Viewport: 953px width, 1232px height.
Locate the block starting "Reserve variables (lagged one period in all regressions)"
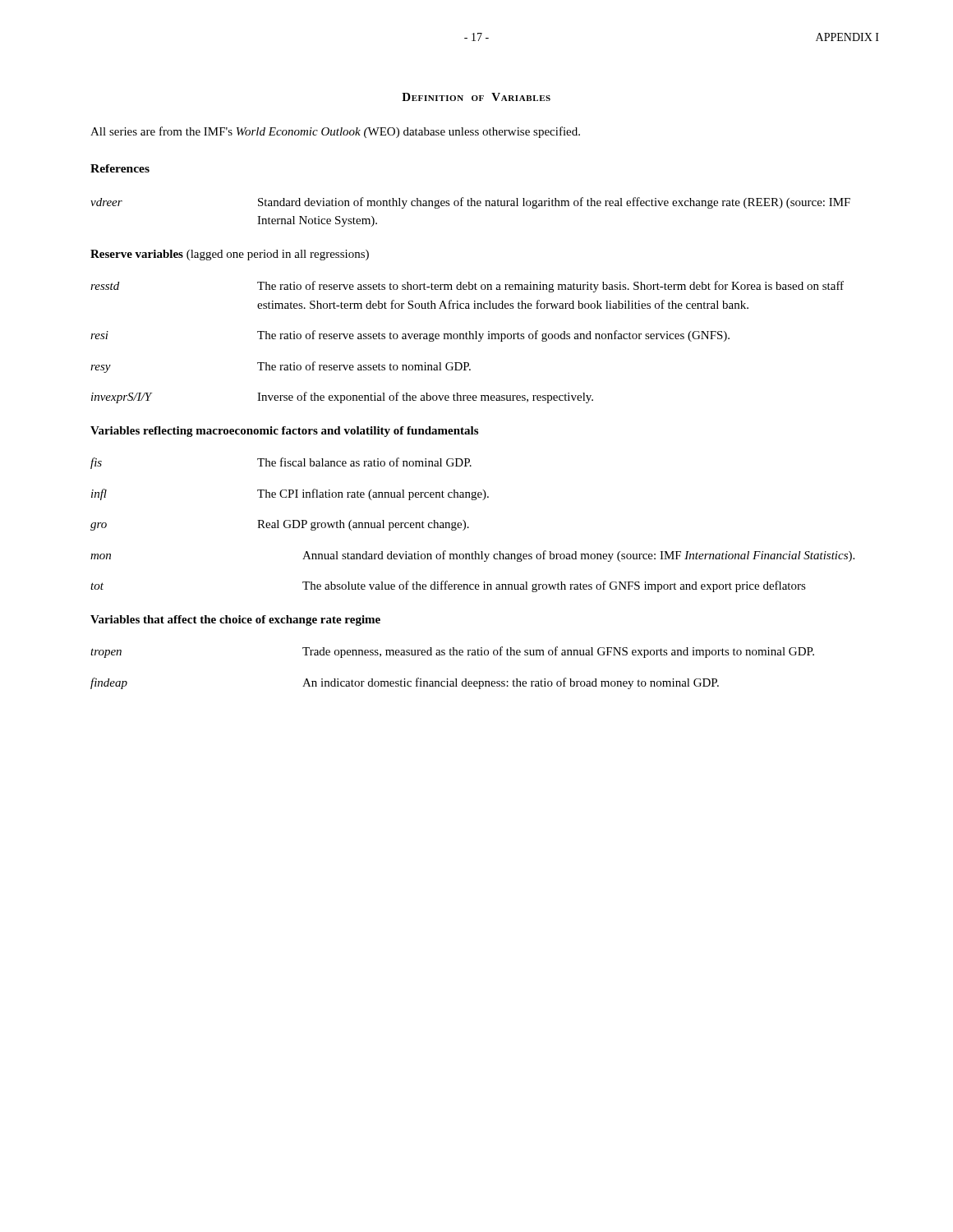230,253
